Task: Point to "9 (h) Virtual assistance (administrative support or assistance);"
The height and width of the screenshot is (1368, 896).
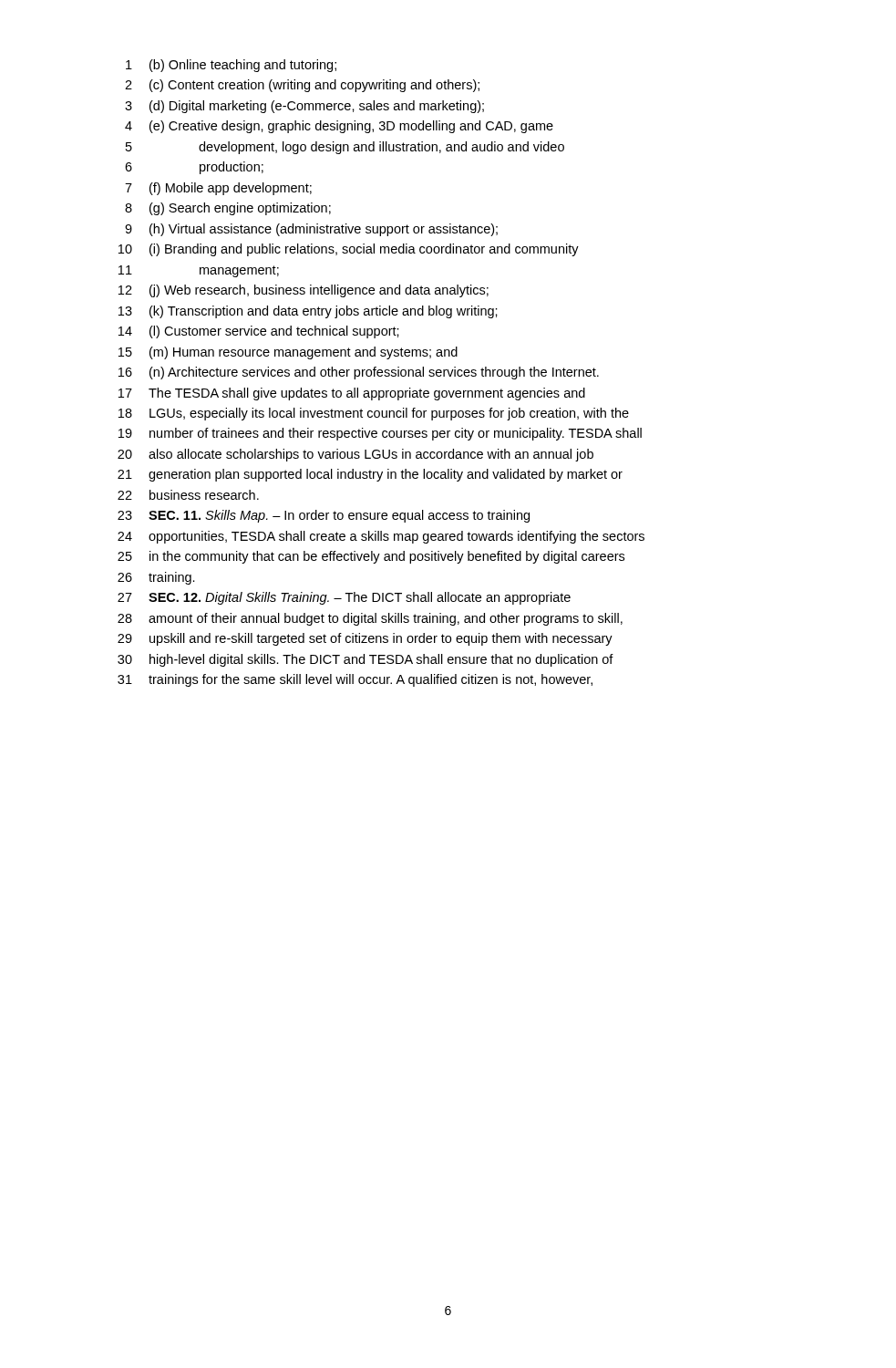Action: coord(462,229)
